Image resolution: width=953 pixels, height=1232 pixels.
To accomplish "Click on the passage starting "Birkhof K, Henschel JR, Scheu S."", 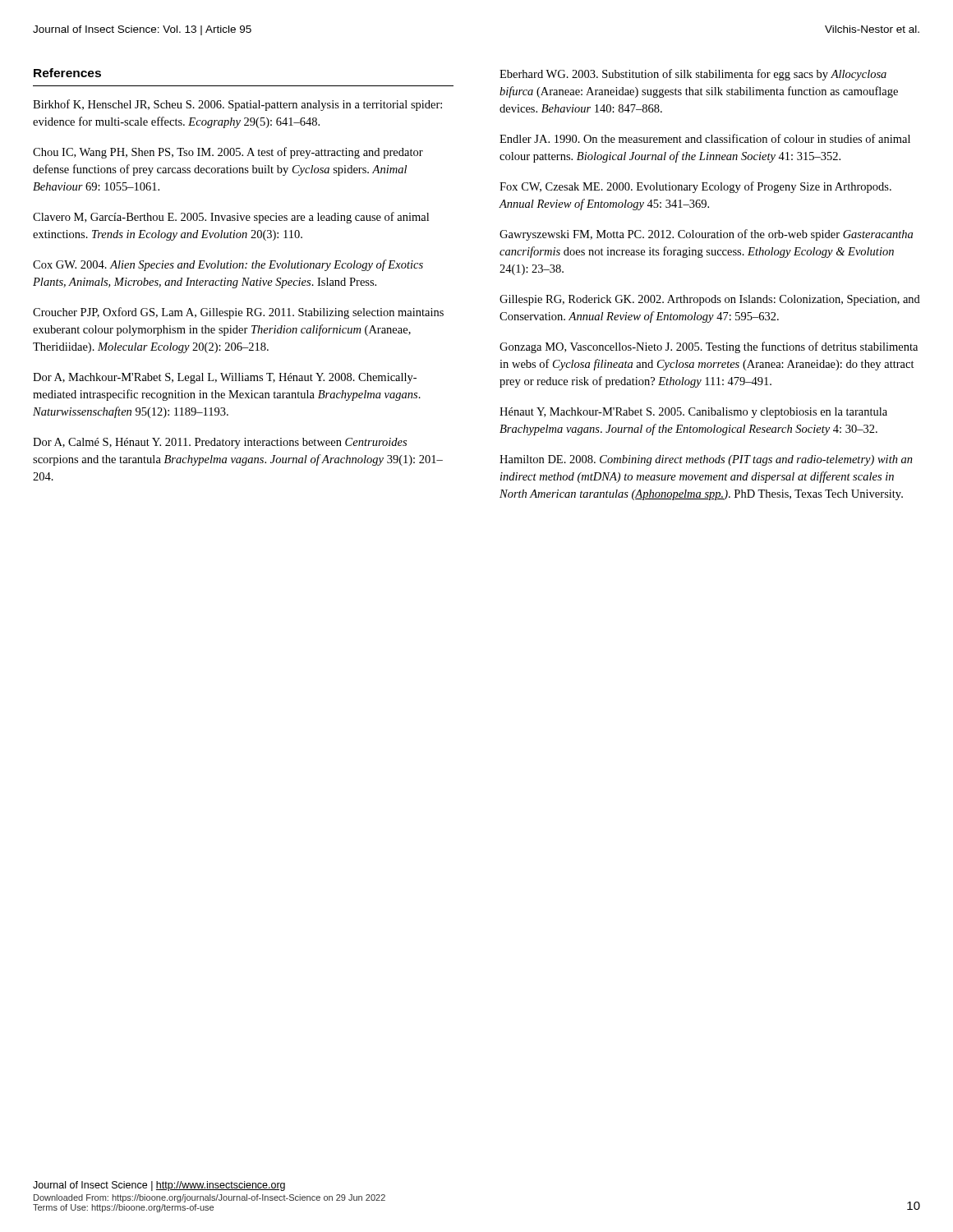I will [x=238, y=113].
